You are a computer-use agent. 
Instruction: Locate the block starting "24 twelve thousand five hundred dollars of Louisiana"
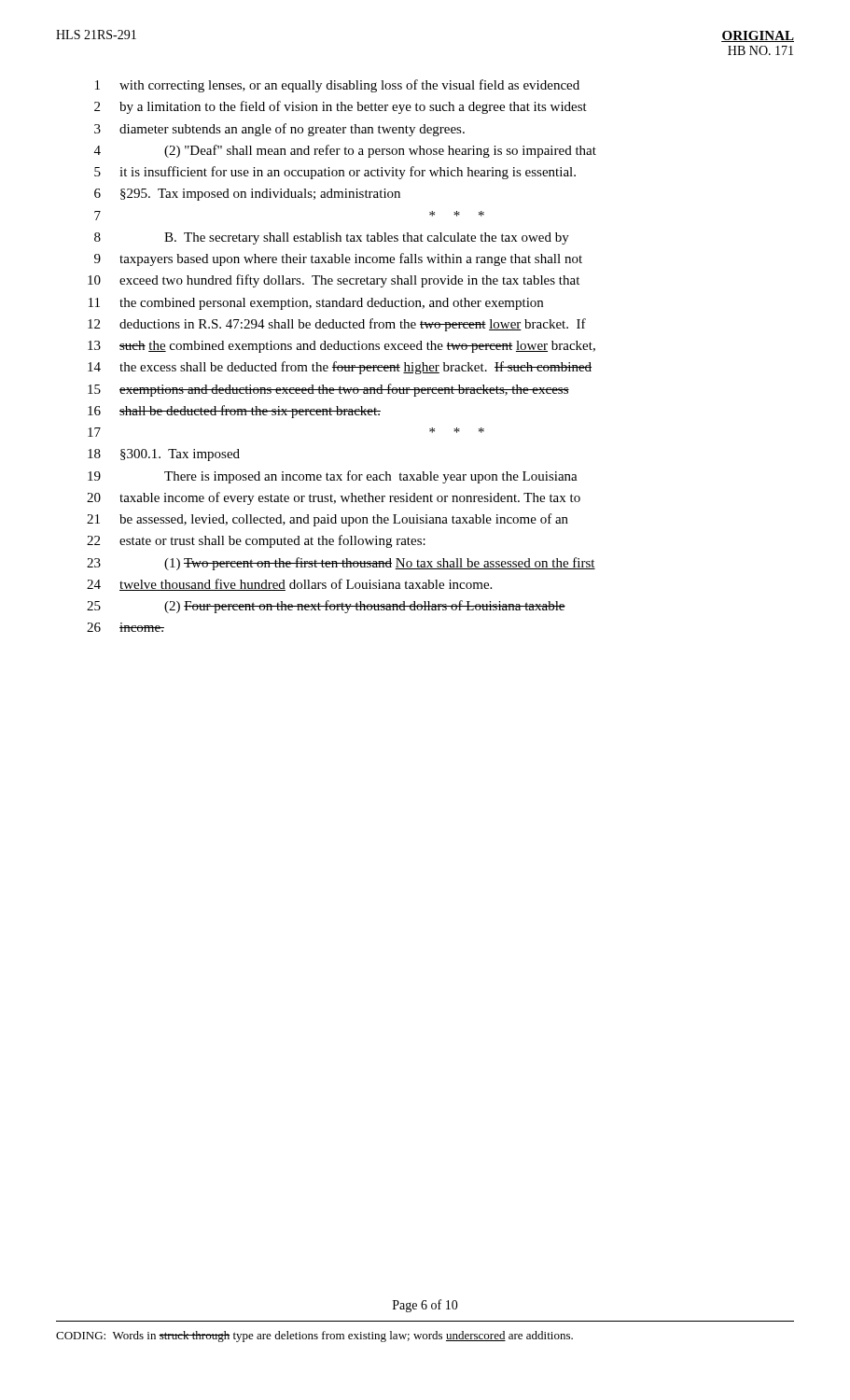[425, 585]
